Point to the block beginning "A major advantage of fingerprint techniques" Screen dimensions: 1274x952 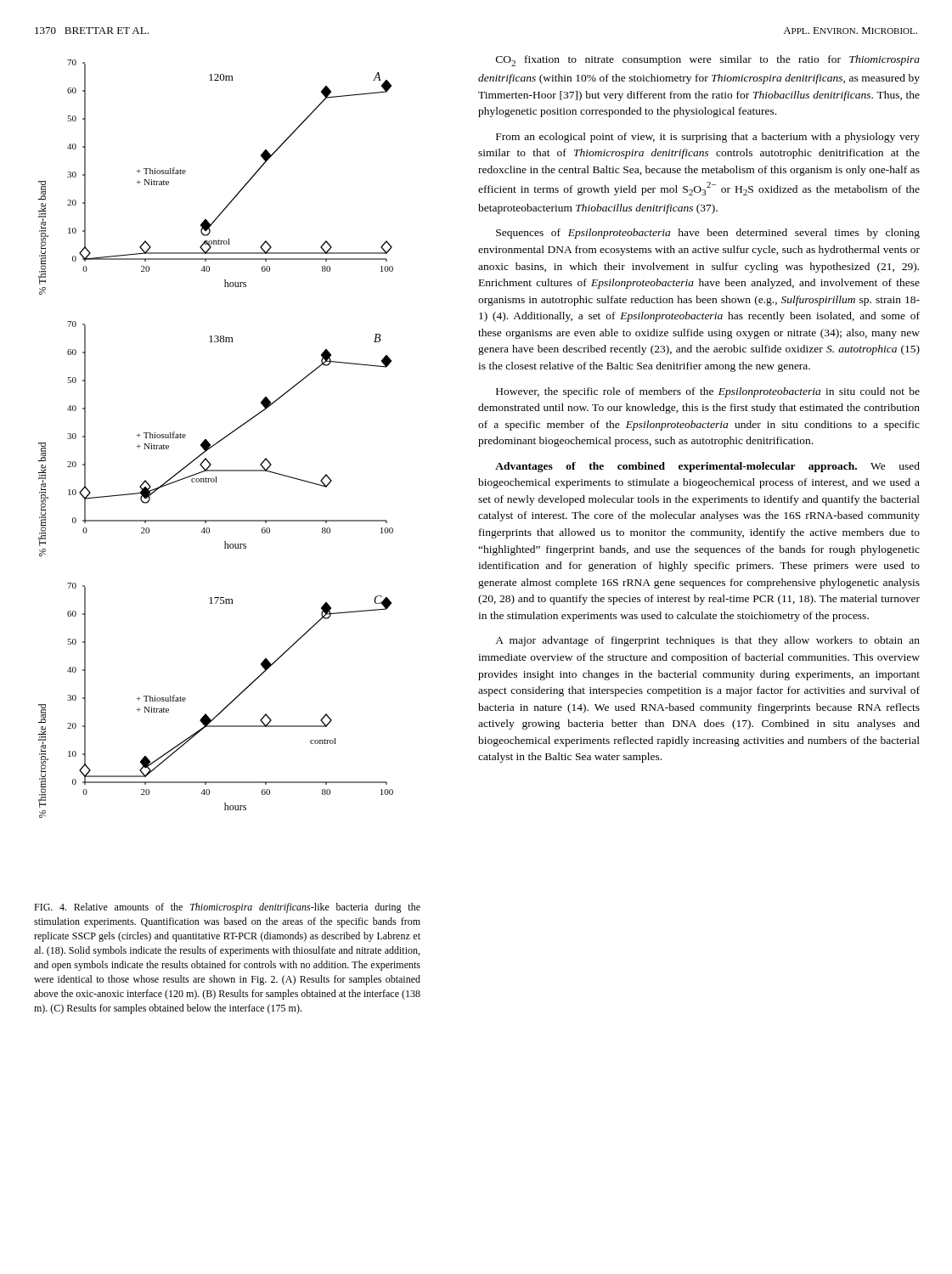click(x=699, y=698)
